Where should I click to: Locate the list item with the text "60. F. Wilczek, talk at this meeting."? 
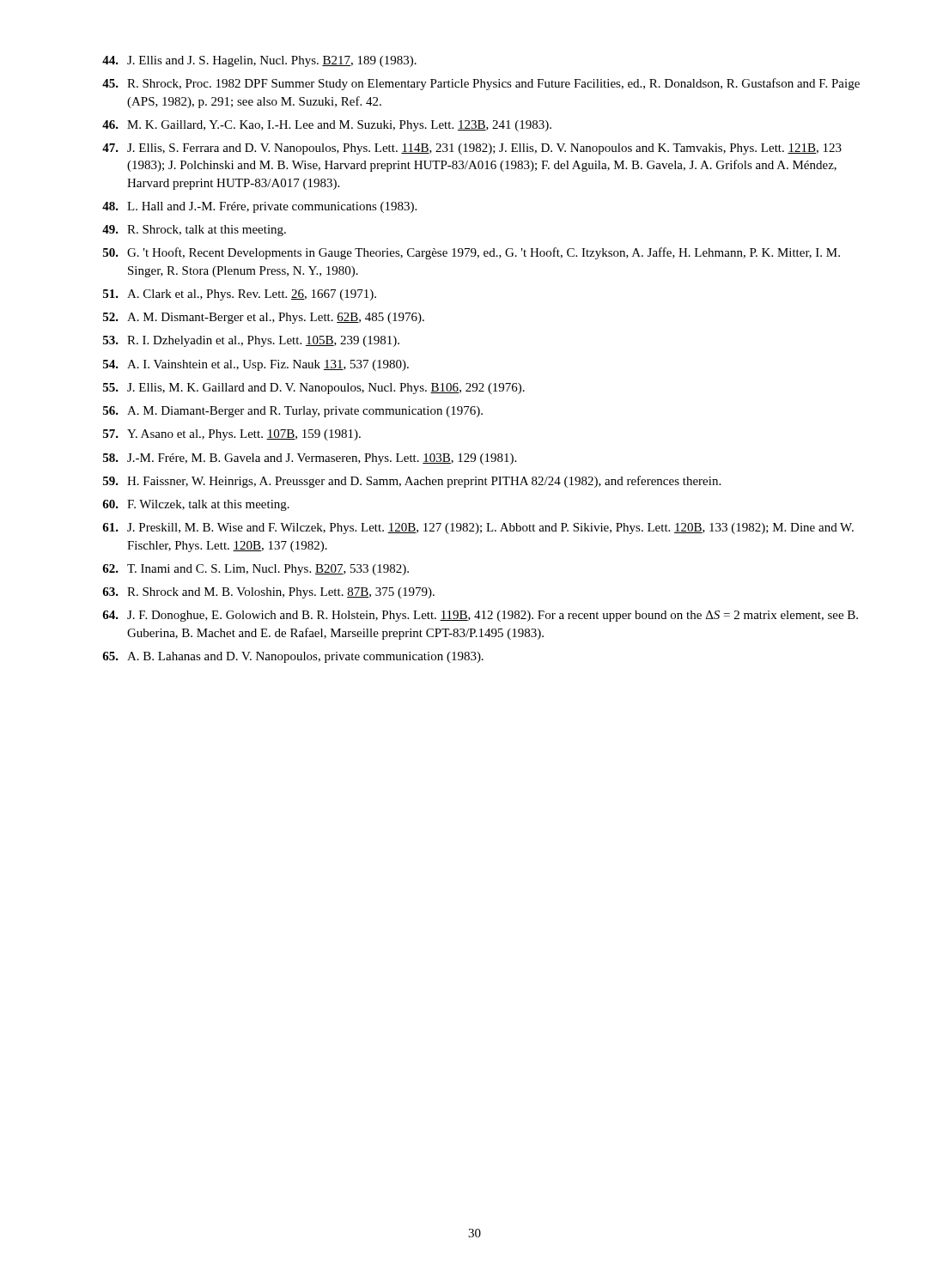[196, 505]
